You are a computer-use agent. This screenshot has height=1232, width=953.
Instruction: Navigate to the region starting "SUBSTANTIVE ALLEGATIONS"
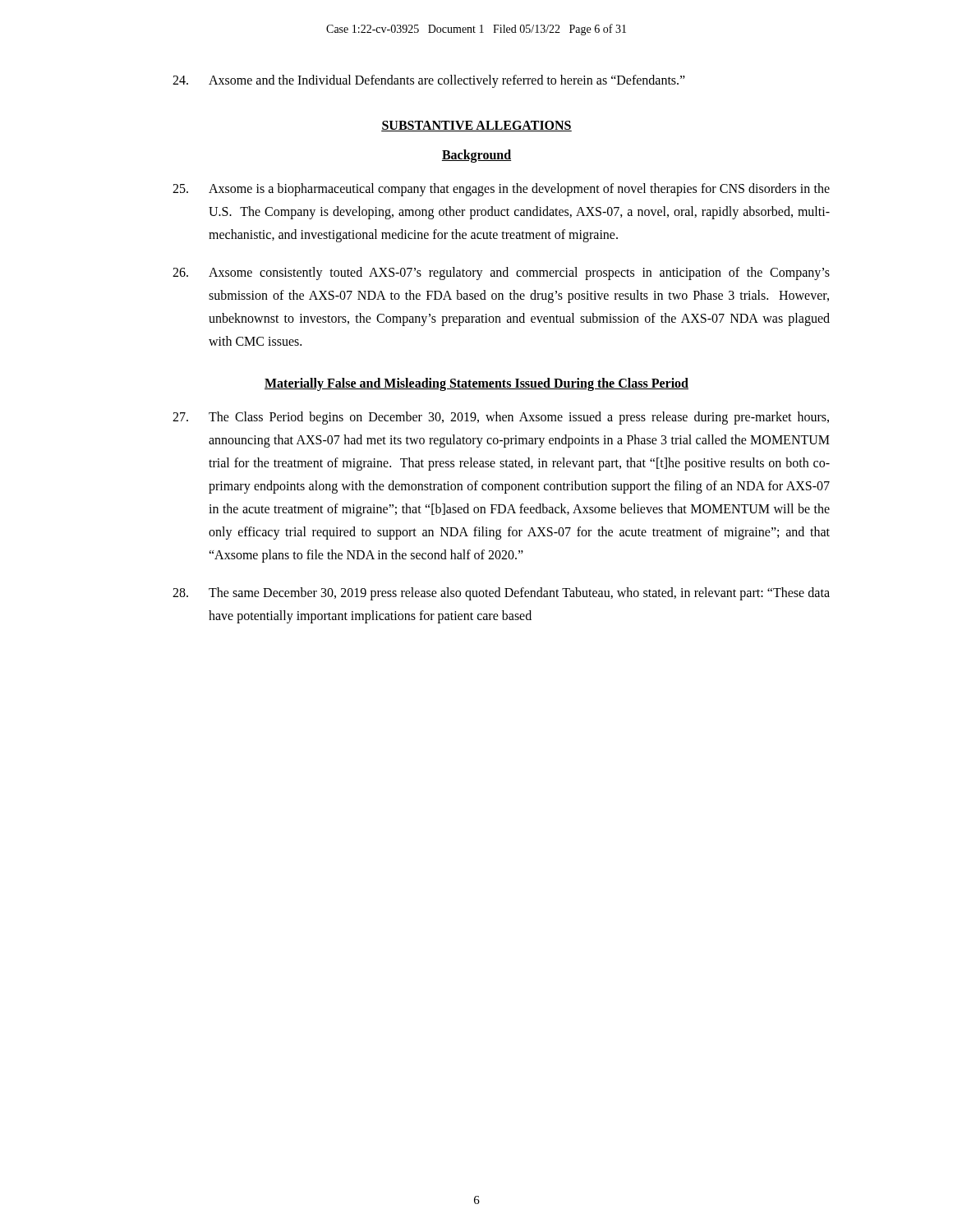[476, 125]
